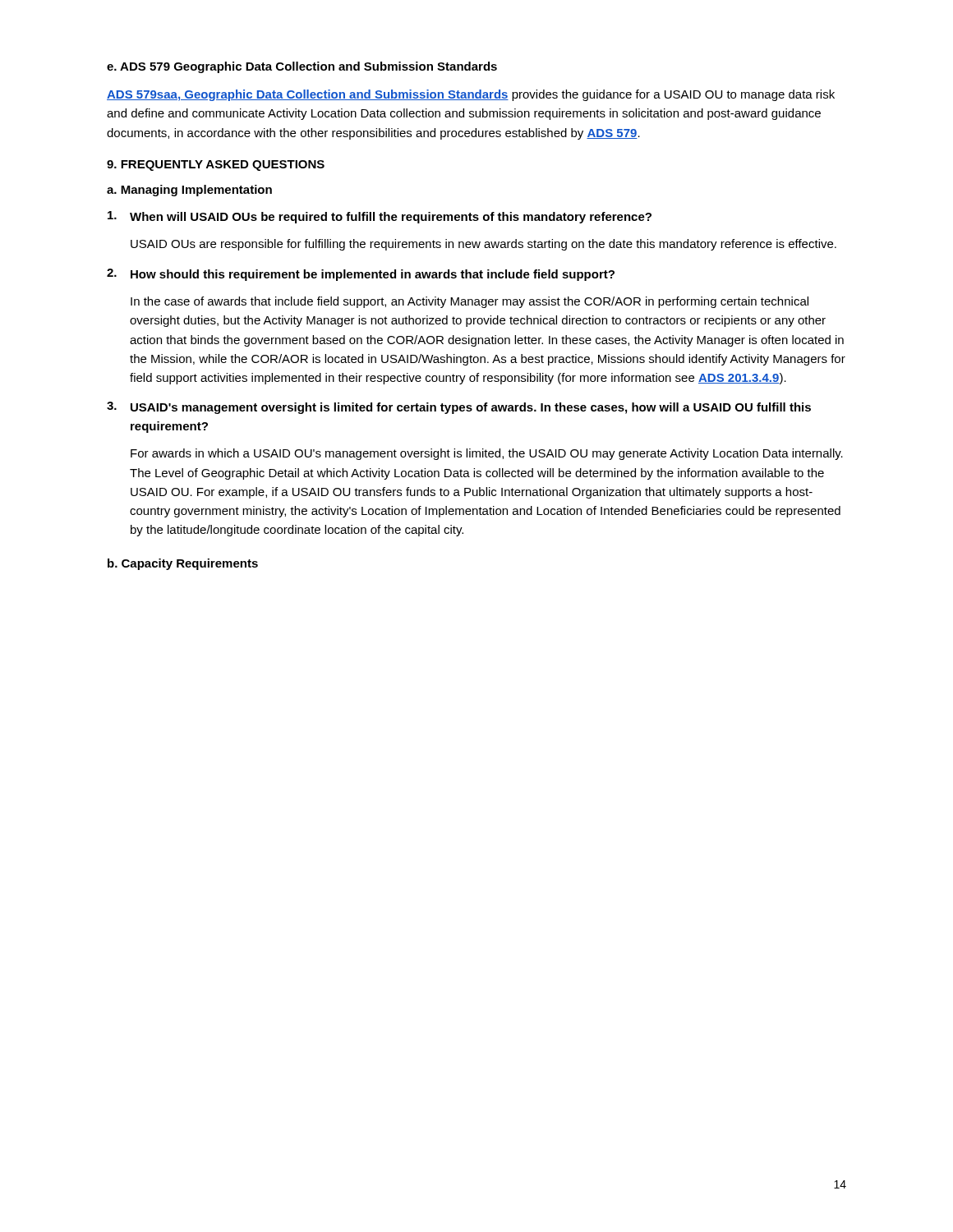Select the text block that reads "For awards in which"
The height and width of the screenshot is (1232, 953).
487,491
